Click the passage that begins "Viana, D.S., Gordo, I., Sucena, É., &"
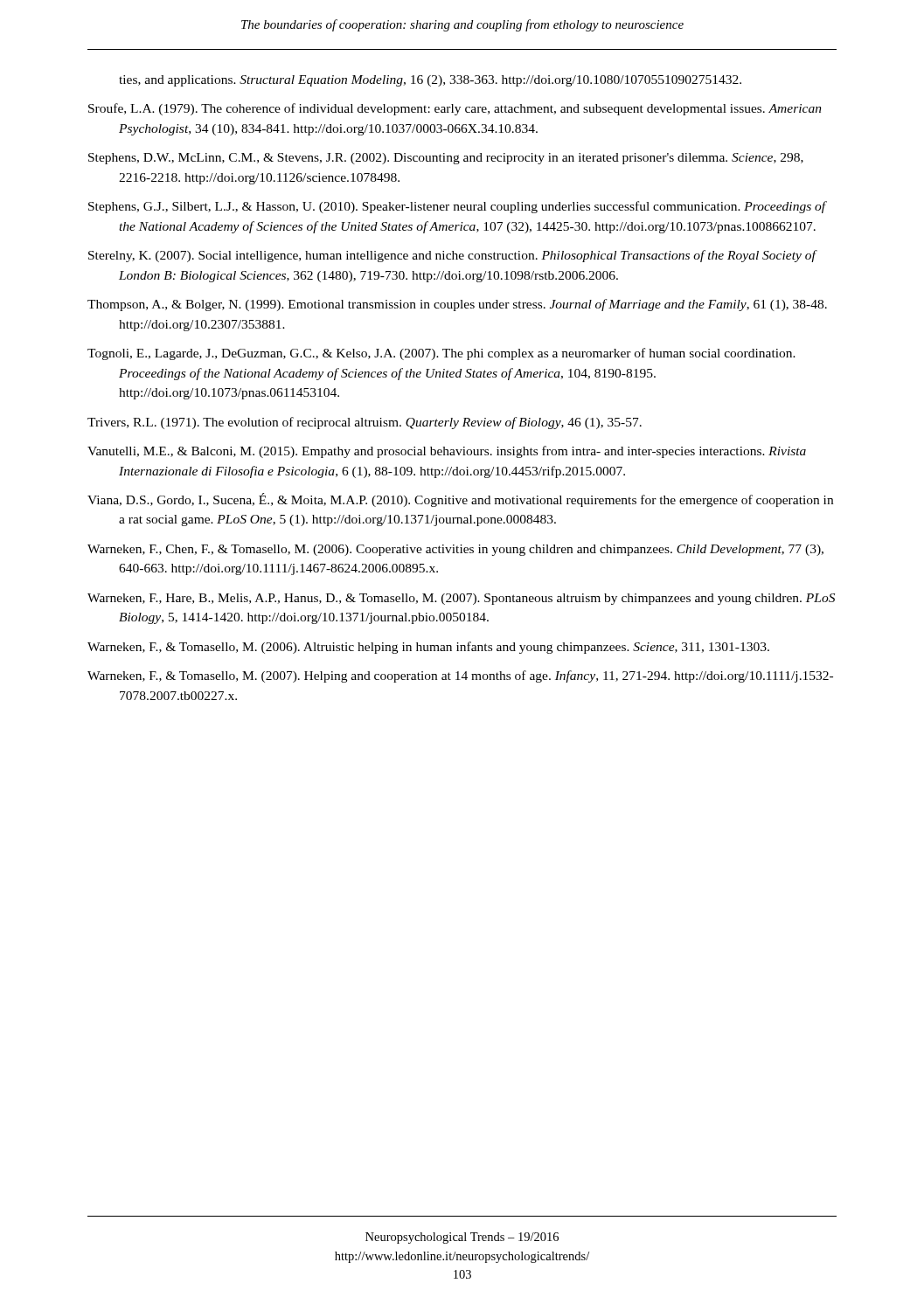 click(461, 509)
